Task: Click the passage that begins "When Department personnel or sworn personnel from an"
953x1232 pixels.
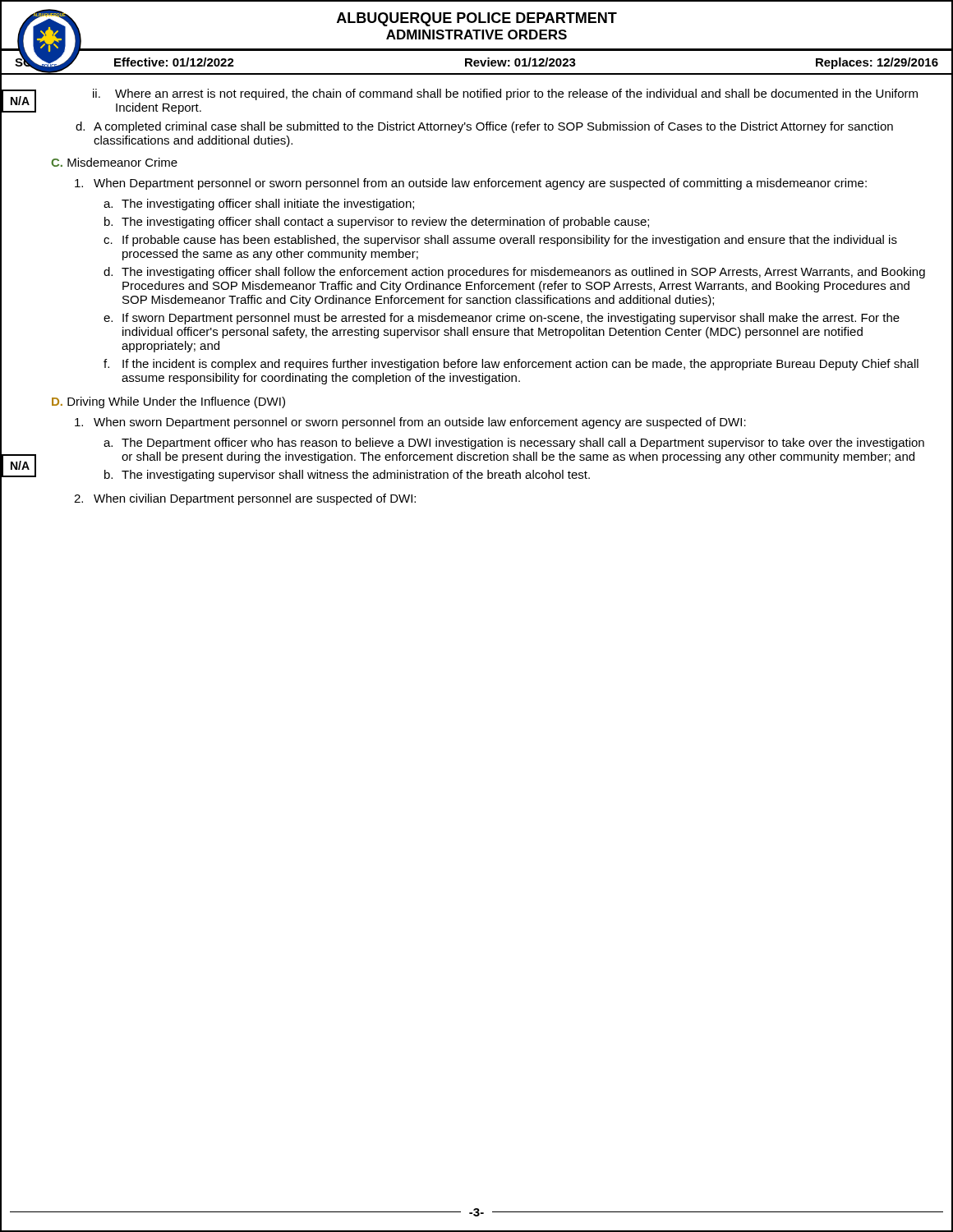Action: tap(500, 183)
